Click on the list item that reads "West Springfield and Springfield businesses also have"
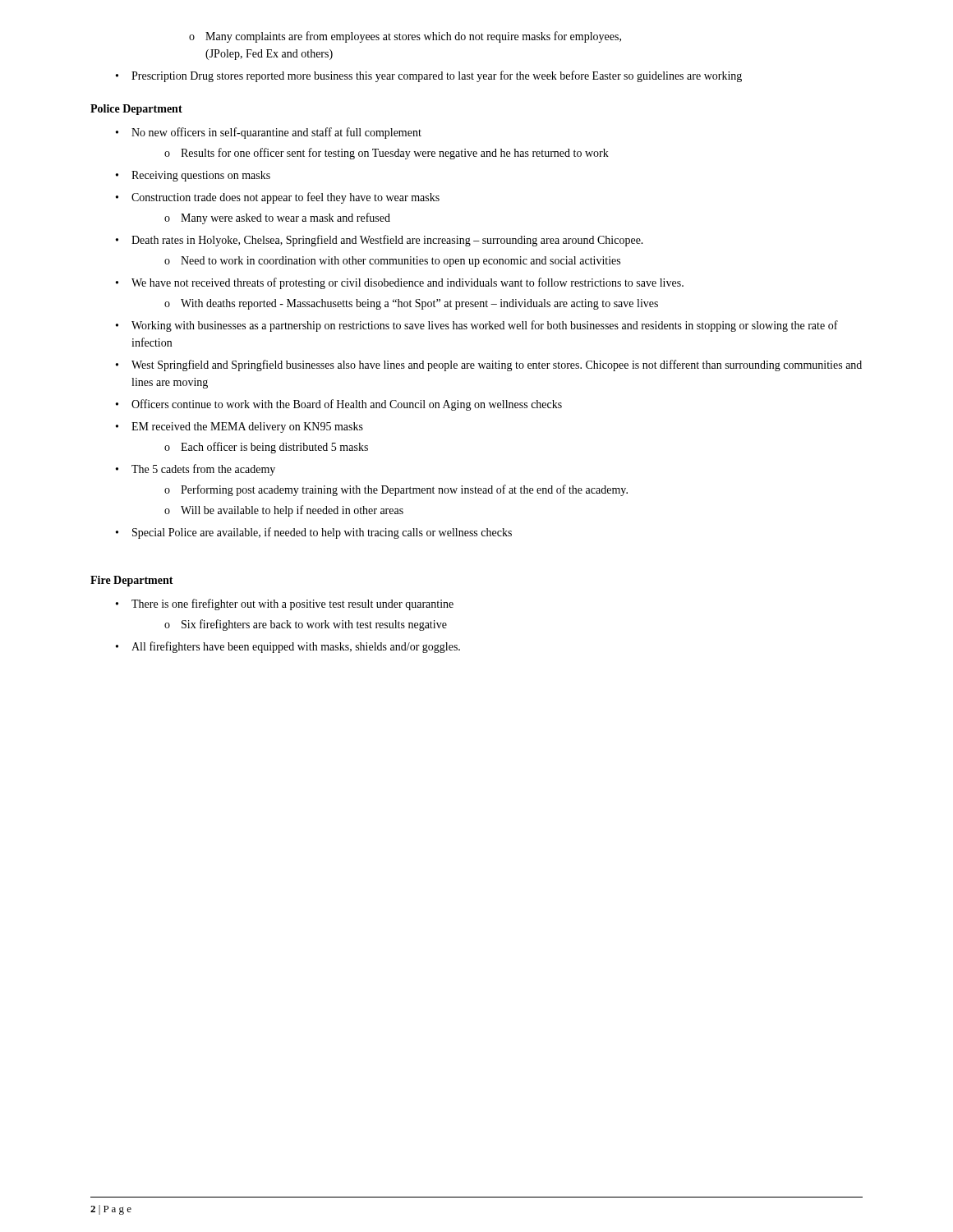 [489, 374]
